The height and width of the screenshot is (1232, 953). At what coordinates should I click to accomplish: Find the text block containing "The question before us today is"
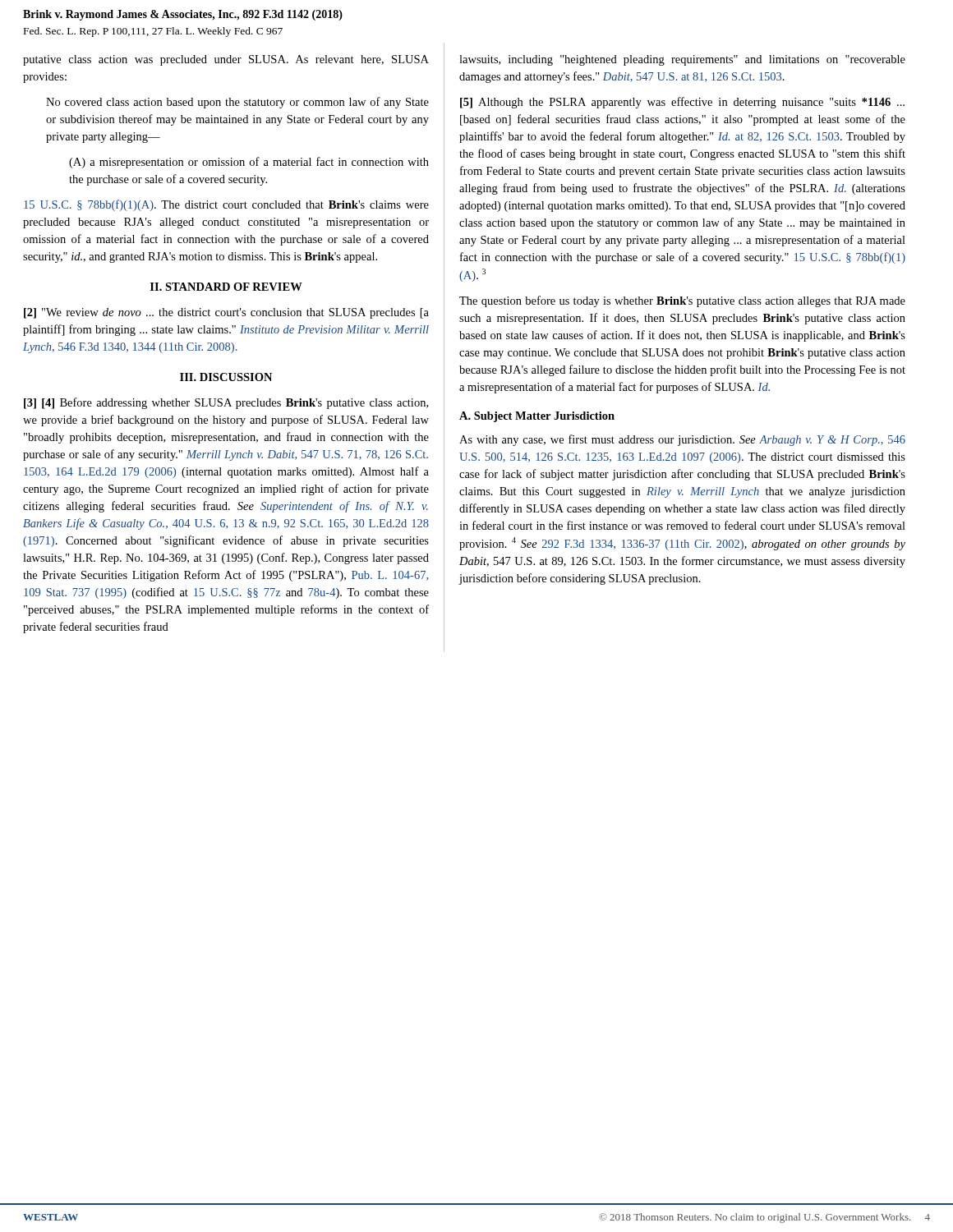682,344
